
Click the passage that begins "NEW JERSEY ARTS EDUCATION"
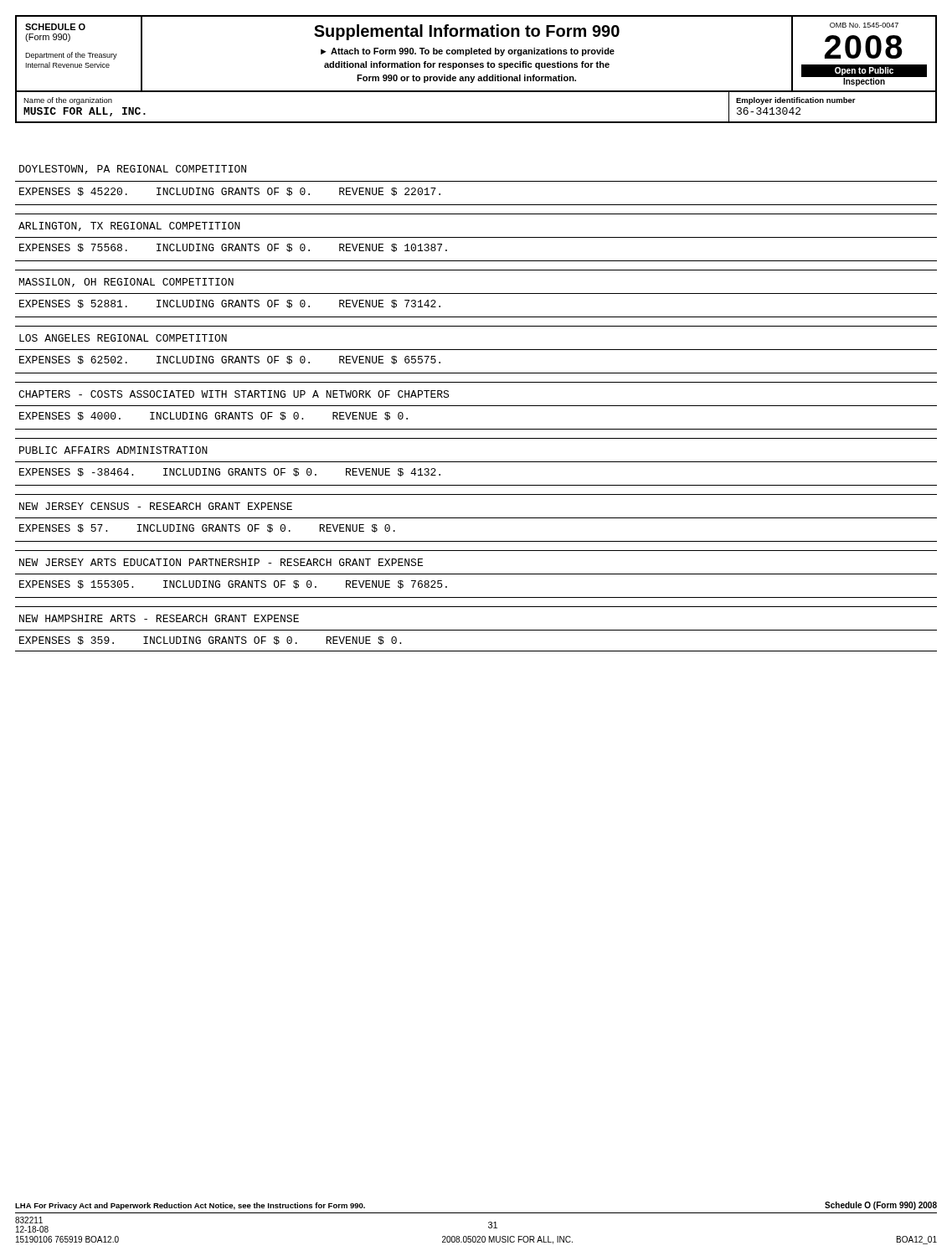476,563
